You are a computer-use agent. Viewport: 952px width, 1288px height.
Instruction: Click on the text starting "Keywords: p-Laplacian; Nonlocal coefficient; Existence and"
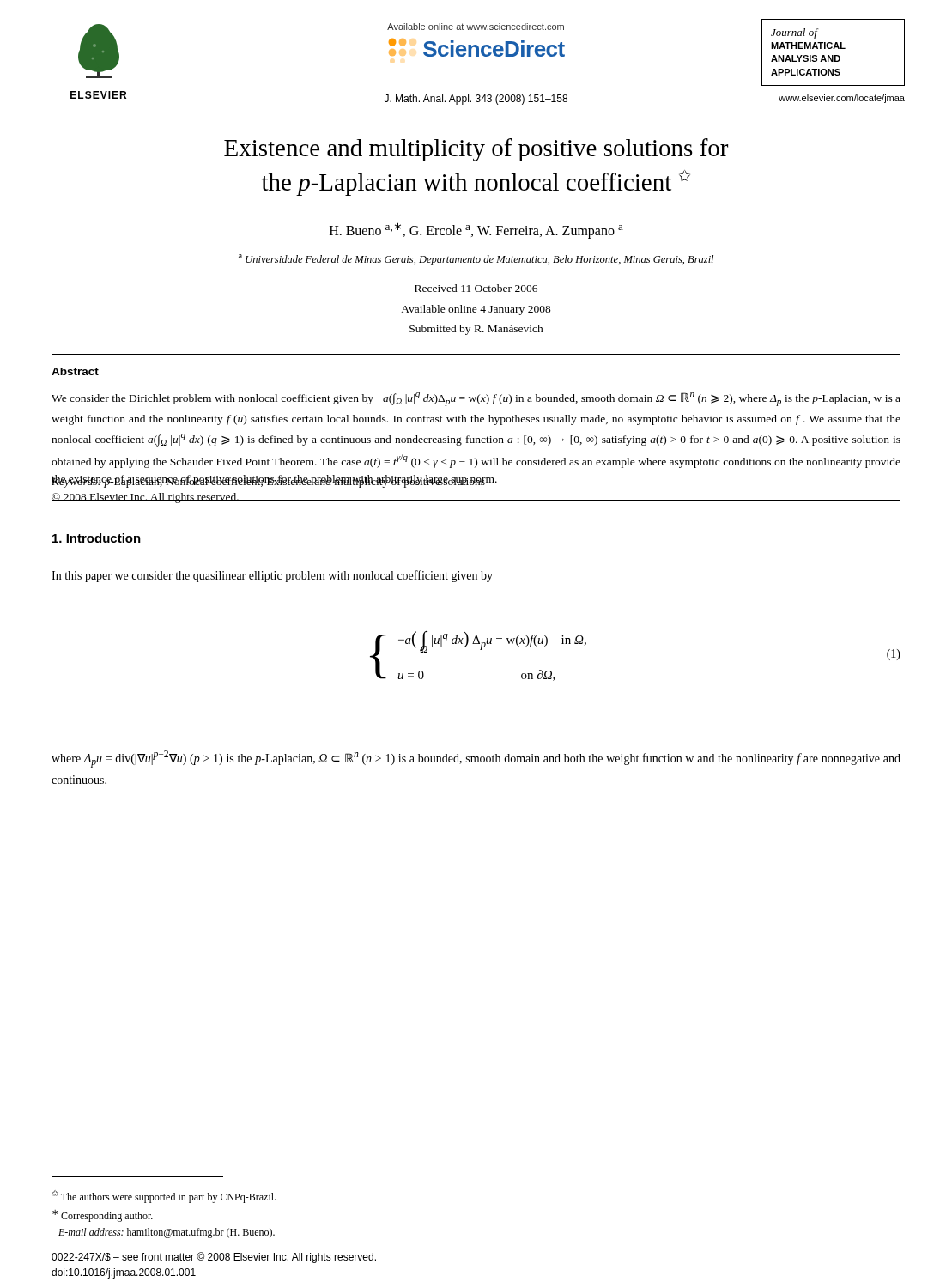coord(268,481)
